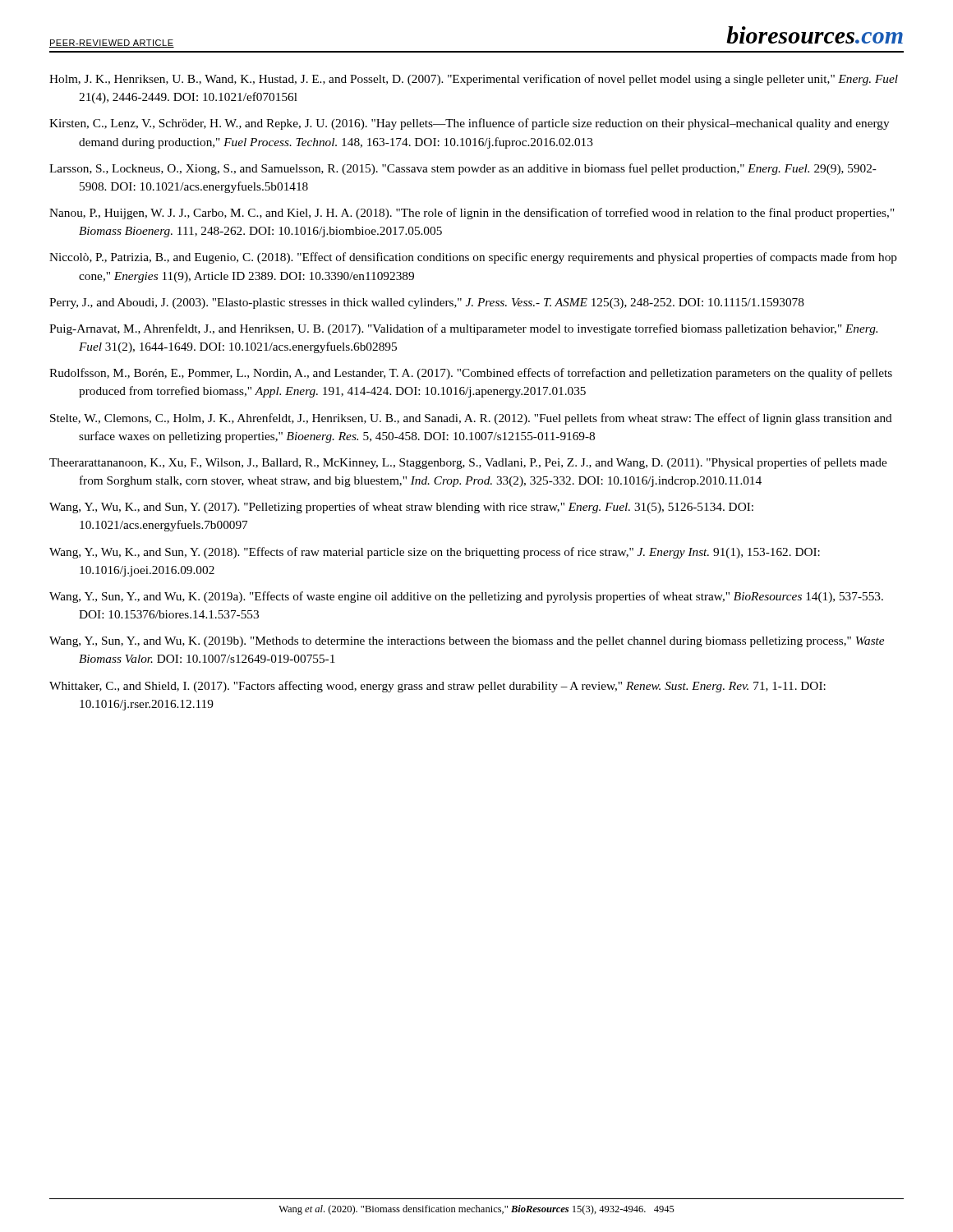The width and height of the screenshot is (953, 1232).
Task: Navigate to the element starting "Theerarattananoon, K., Xu,"
Action: point(468,471)
